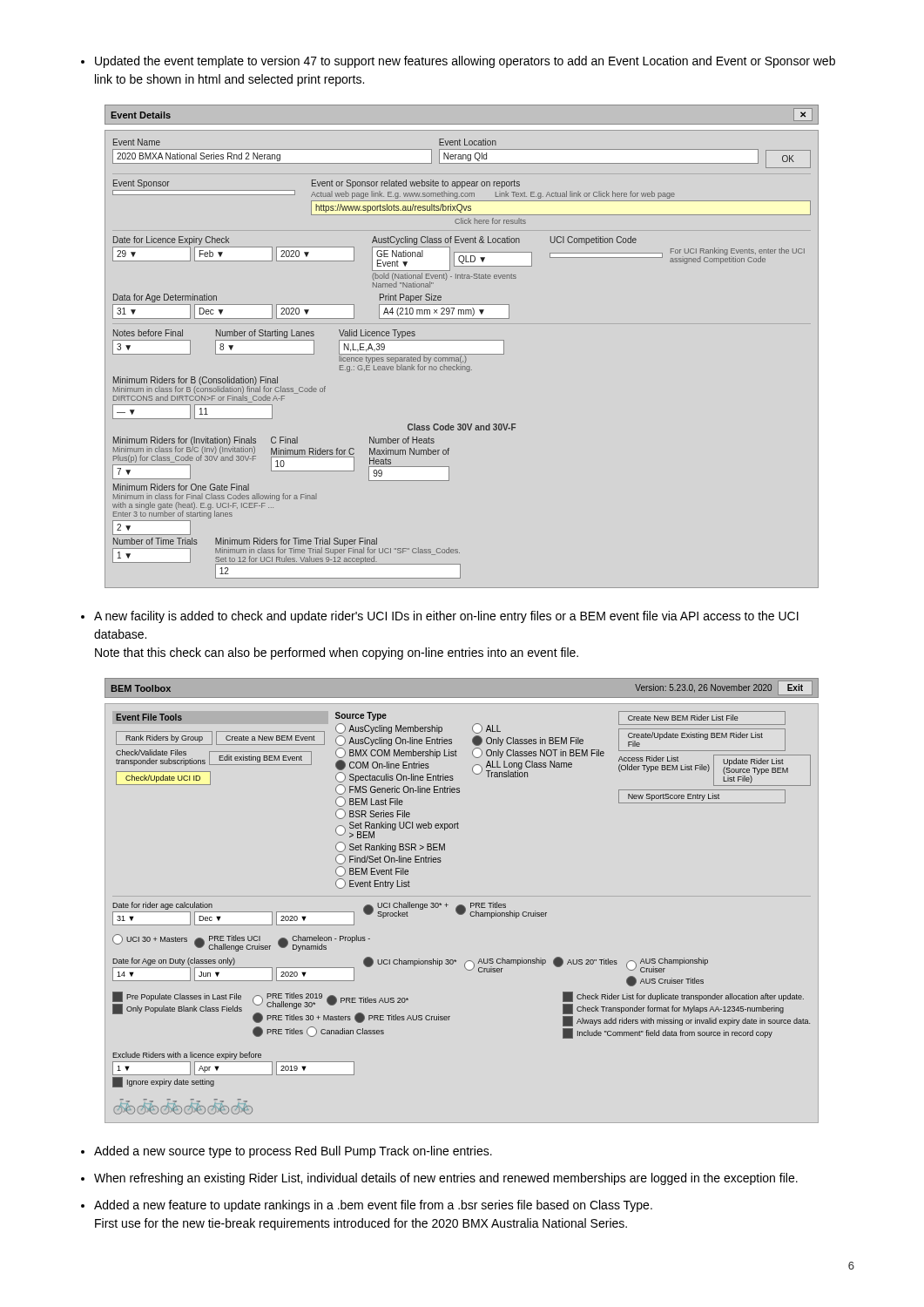Locate the list item that says "Updated the event template to"

pyautogui.click(x=462, y=71)
